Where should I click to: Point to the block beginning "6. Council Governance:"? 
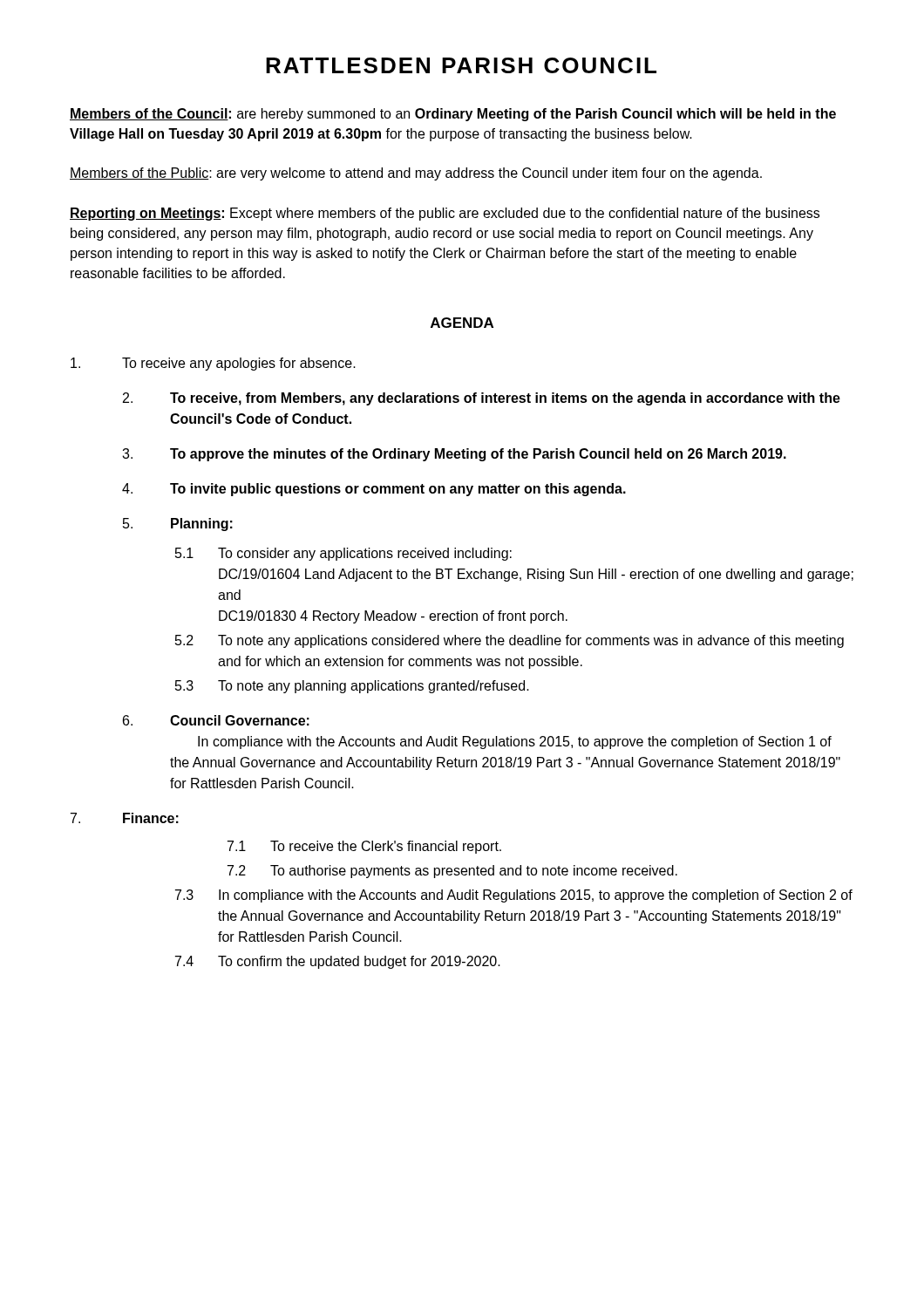pos(488,753)
